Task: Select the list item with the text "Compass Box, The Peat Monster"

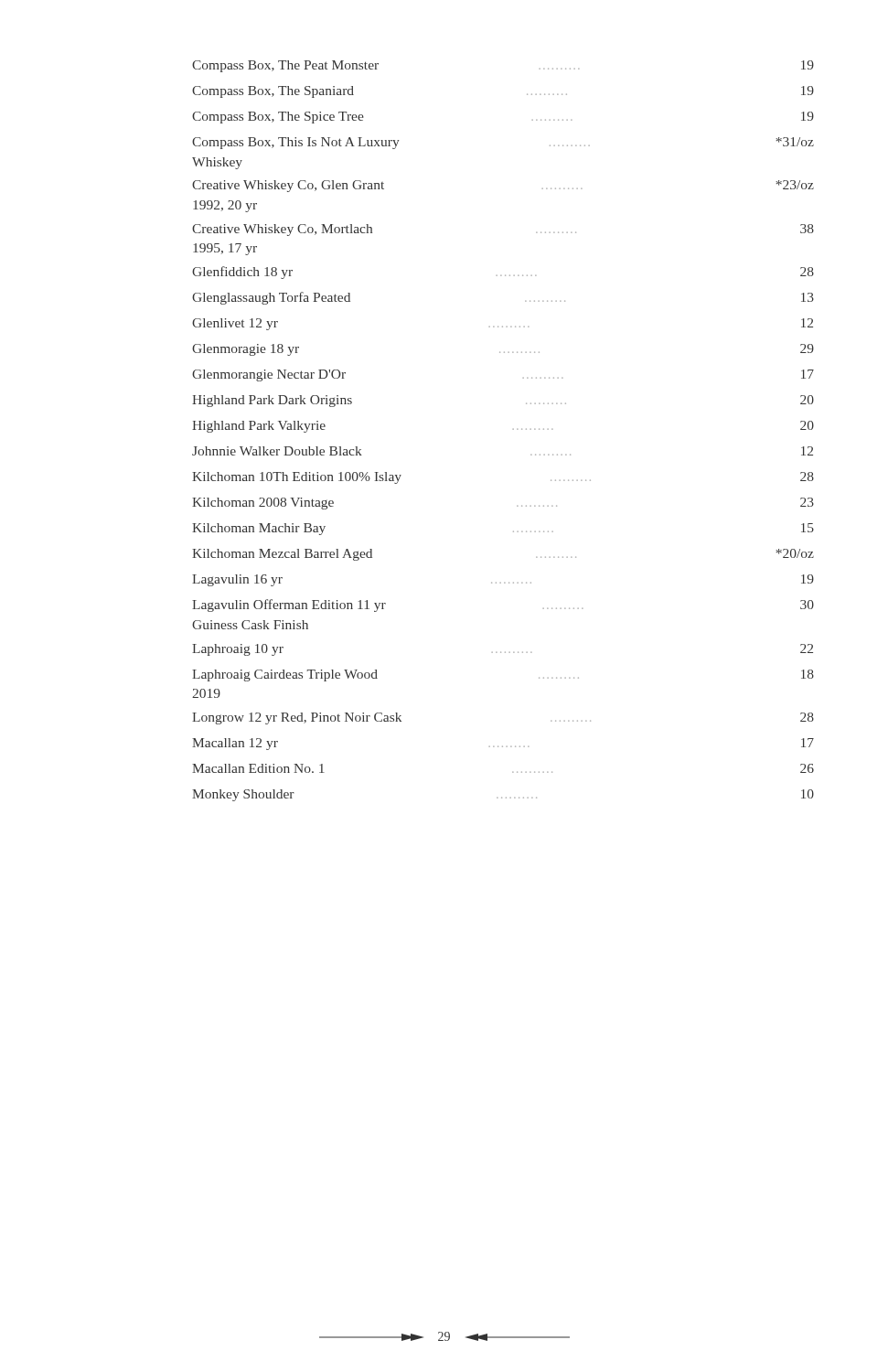Action: click(288, 66)
